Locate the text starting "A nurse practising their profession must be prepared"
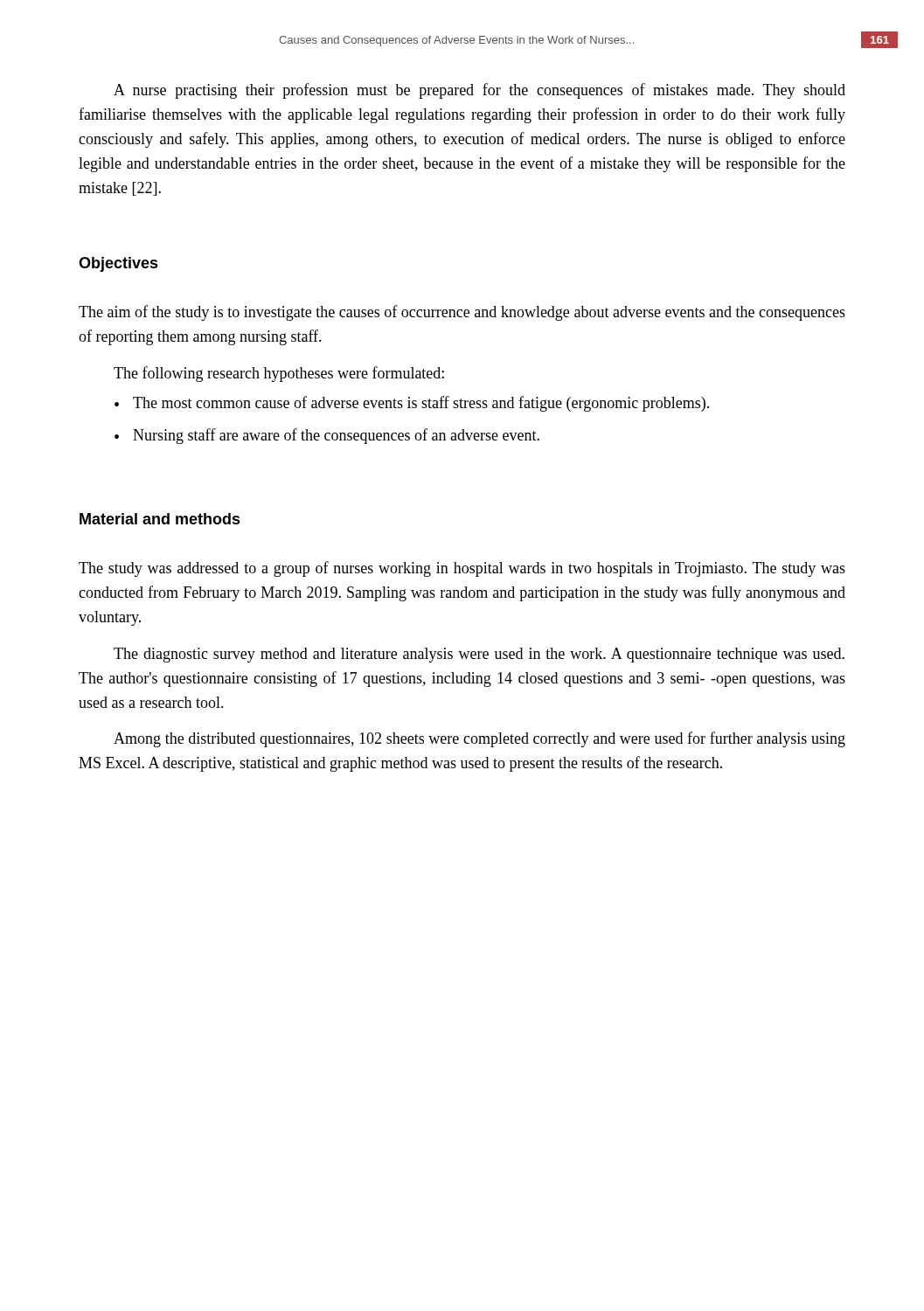 click(x=462, y=139)
